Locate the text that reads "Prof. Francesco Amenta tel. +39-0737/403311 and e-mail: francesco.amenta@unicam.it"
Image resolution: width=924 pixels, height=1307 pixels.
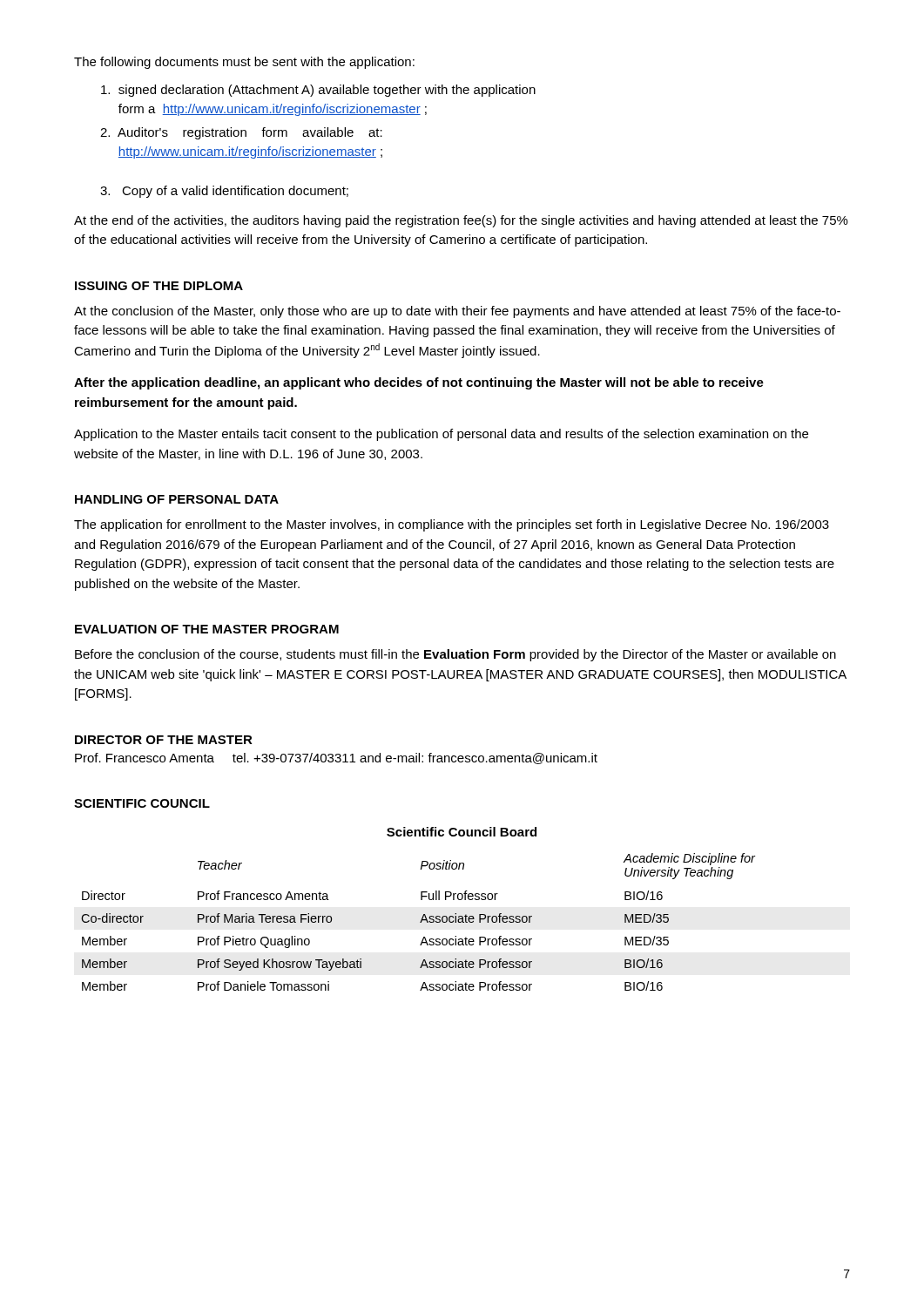coord(336,757)
